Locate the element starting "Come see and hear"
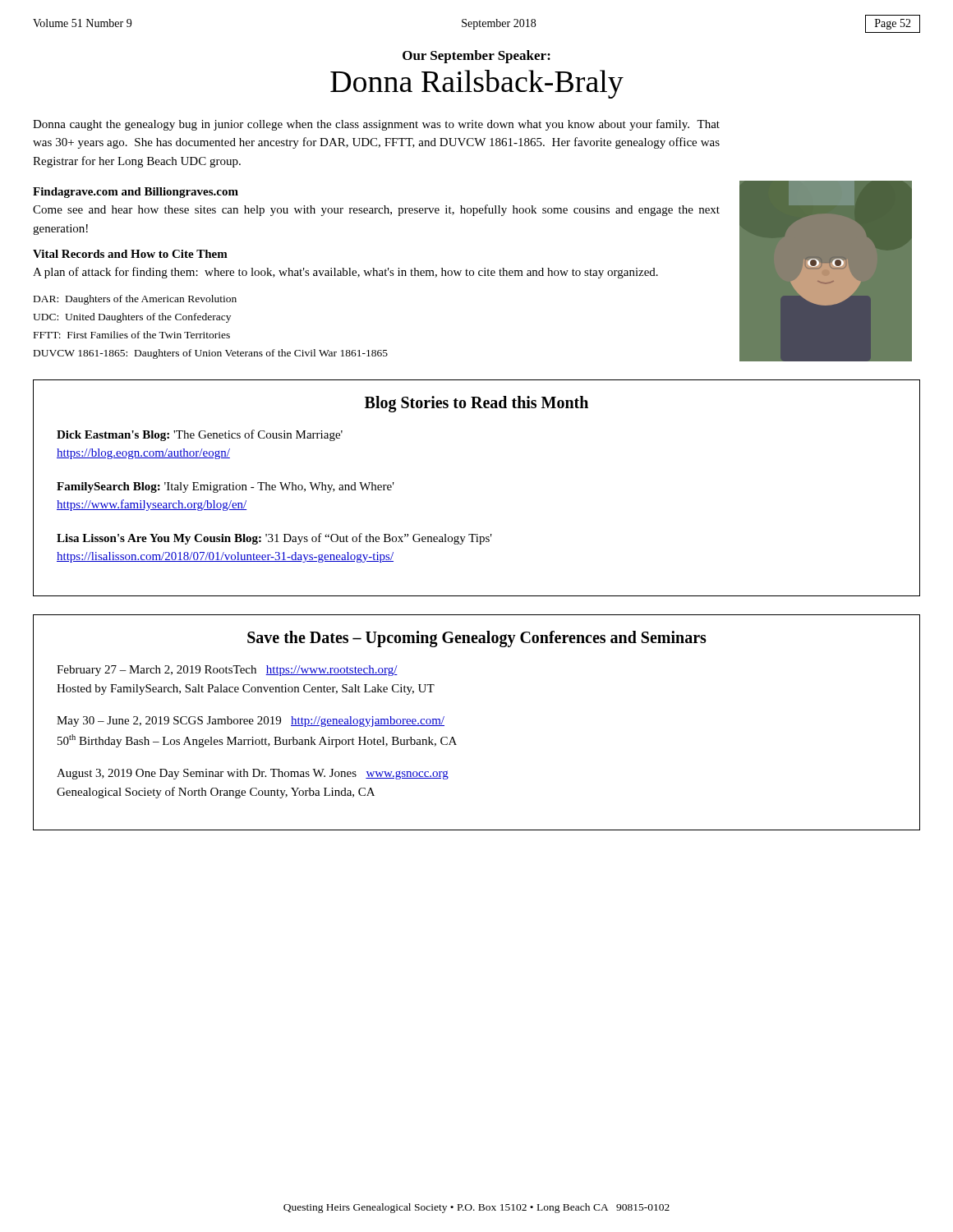This screenshot has height=1232, width=953. 376,219
